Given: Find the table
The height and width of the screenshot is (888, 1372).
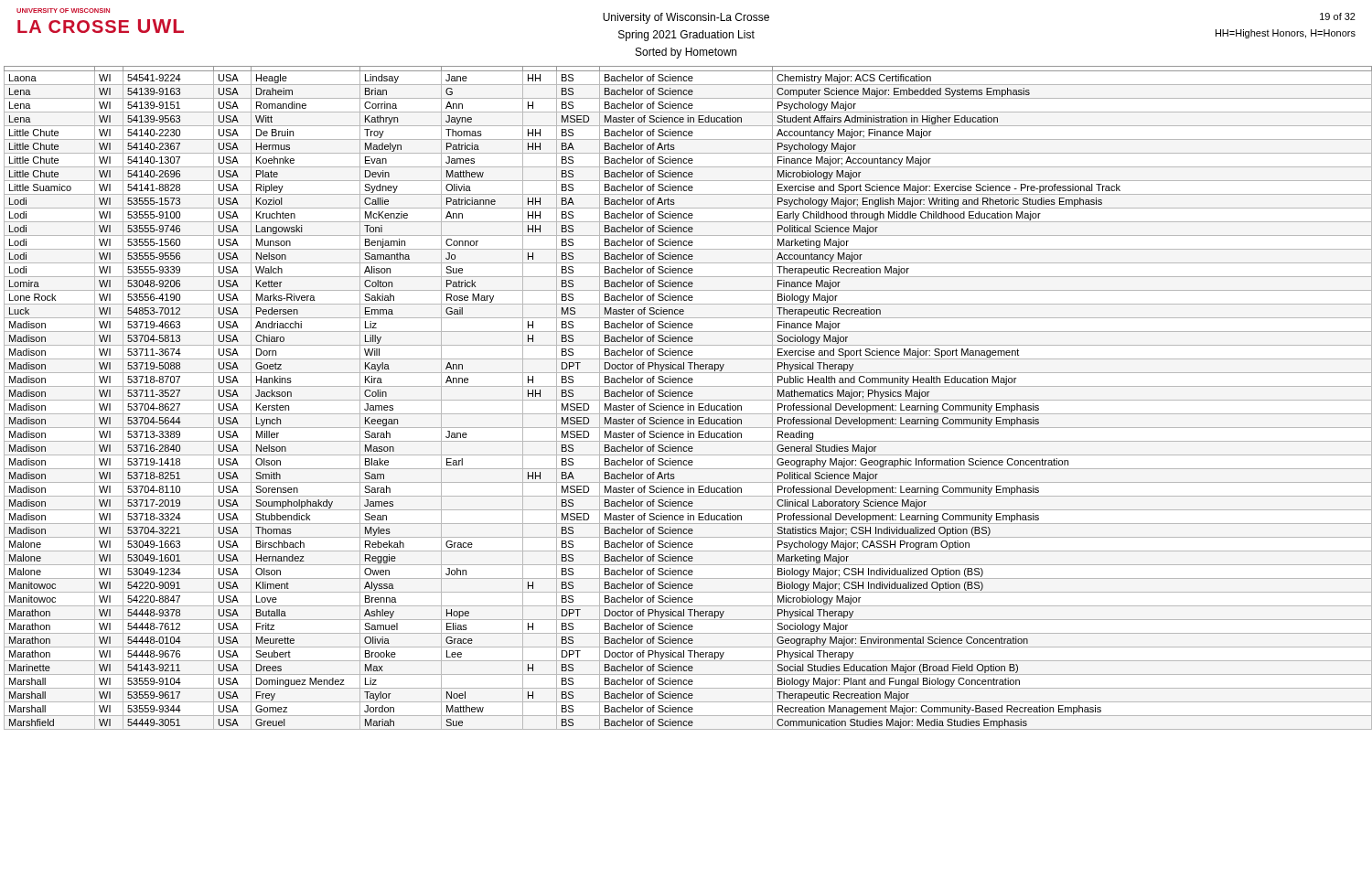Looking at the screenshot, I should click(x=686, y=398).
